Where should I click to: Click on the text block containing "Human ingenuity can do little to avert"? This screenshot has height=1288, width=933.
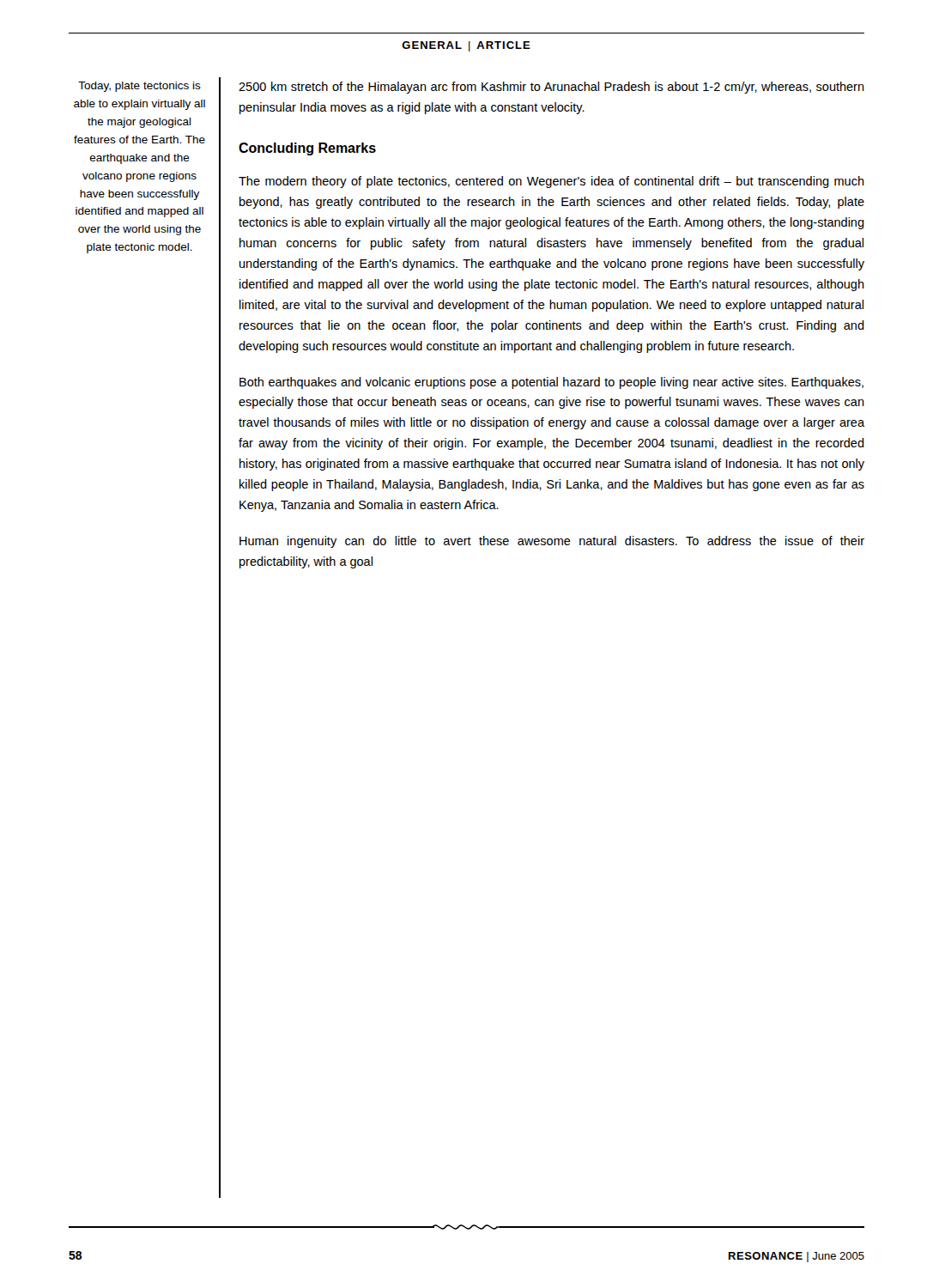coord(551,551)
